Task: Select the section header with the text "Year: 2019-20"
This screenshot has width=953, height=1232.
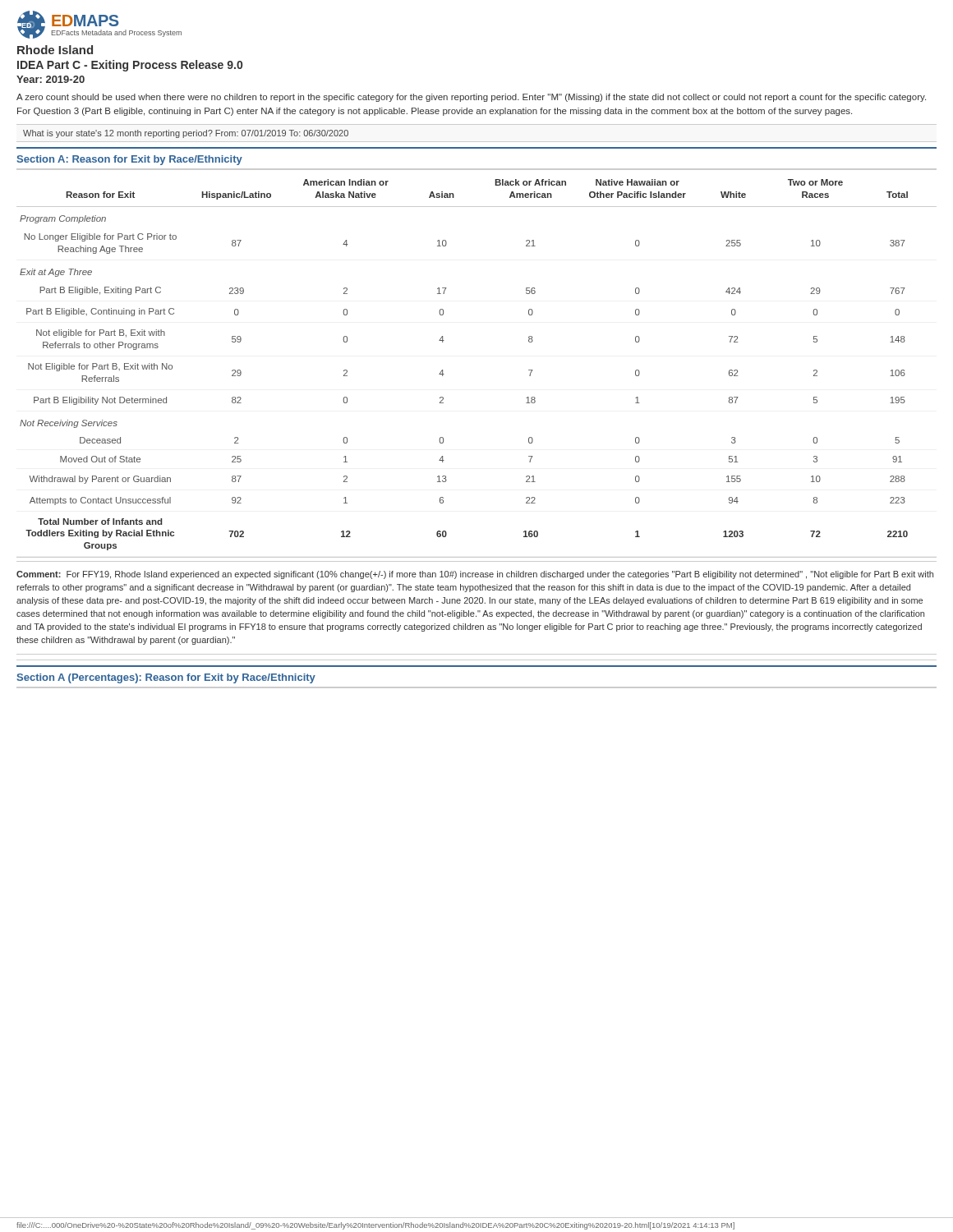Action: tap(51, 79)
